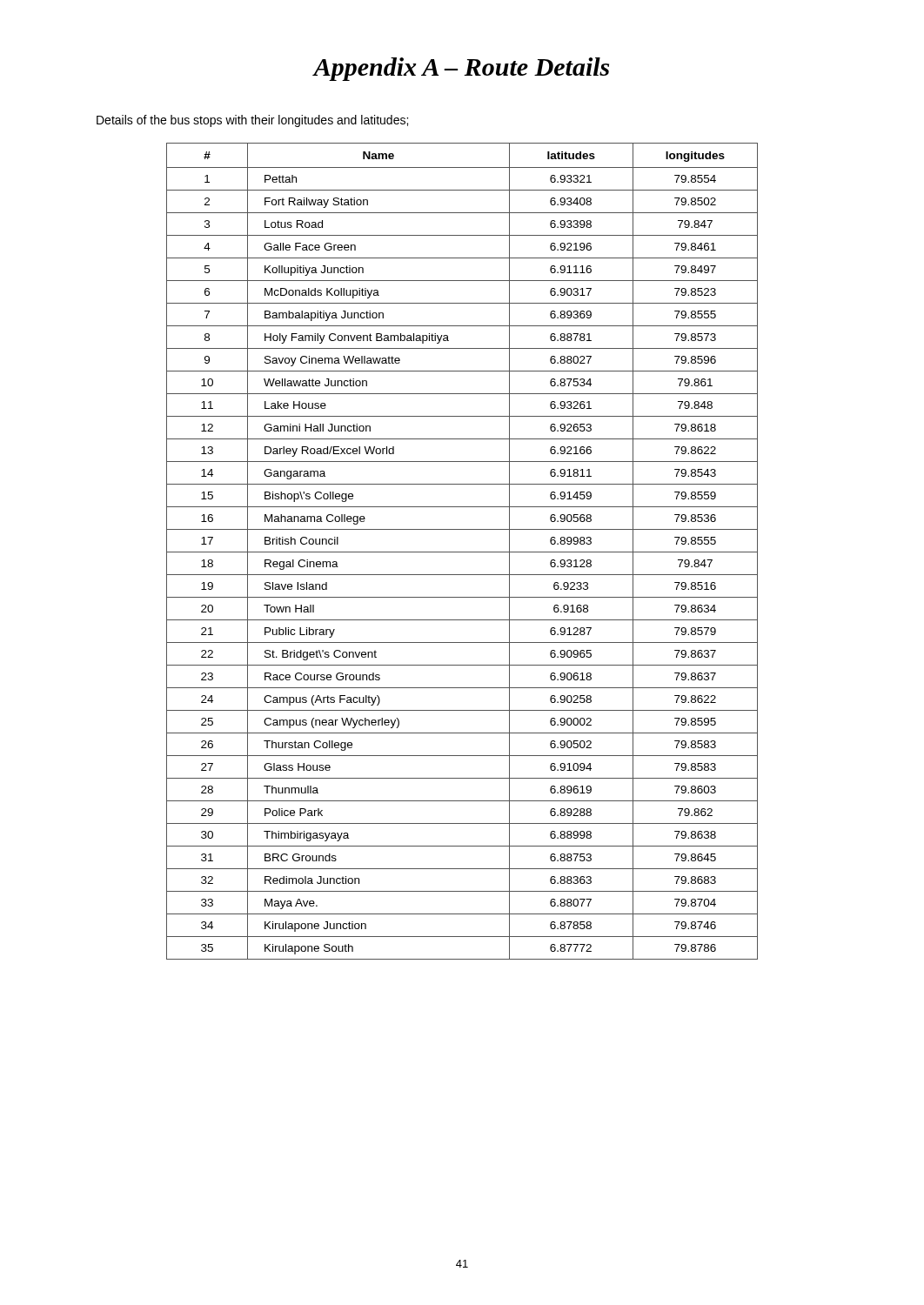Viewport: 924px width, 1305px height.
Task: Find the title that reads "Appendix A – Route Details"
Action: point(462,67)
